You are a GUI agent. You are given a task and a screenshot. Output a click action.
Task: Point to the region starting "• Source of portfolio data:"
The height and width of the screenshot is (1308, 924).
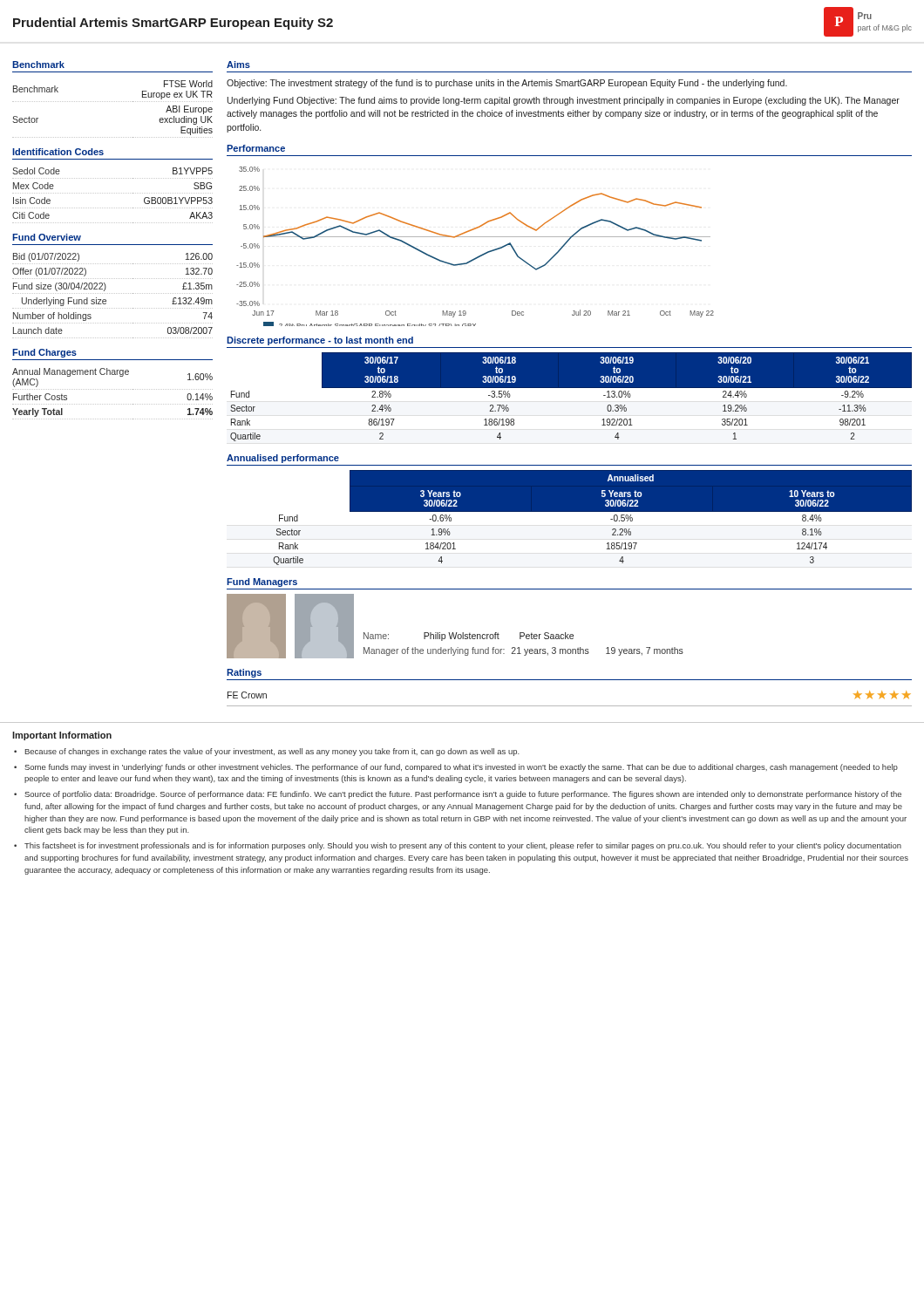point(460,812)
